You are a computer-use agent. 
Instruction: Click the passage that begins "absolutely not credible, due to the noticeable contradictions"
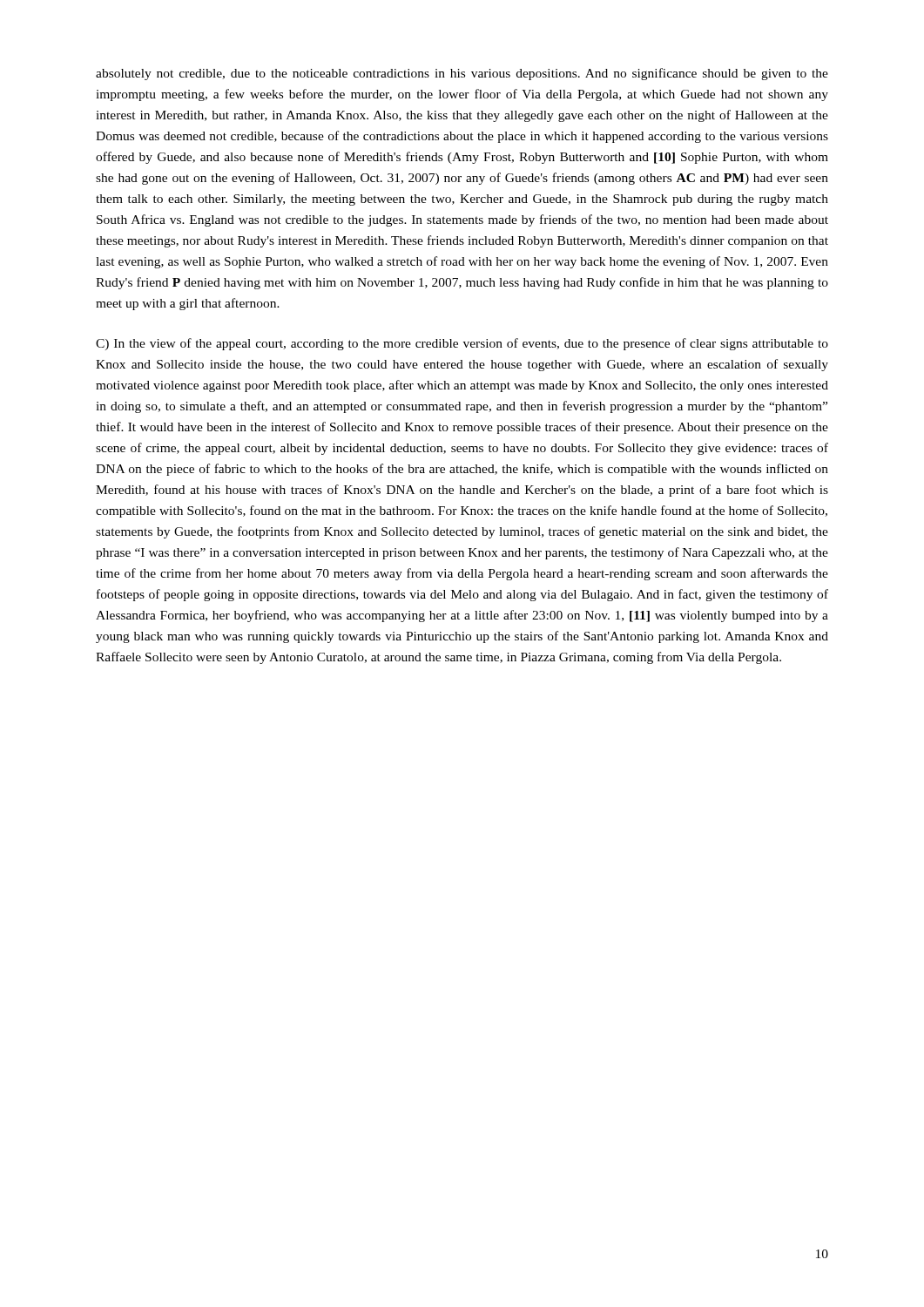tap(462, 188)
